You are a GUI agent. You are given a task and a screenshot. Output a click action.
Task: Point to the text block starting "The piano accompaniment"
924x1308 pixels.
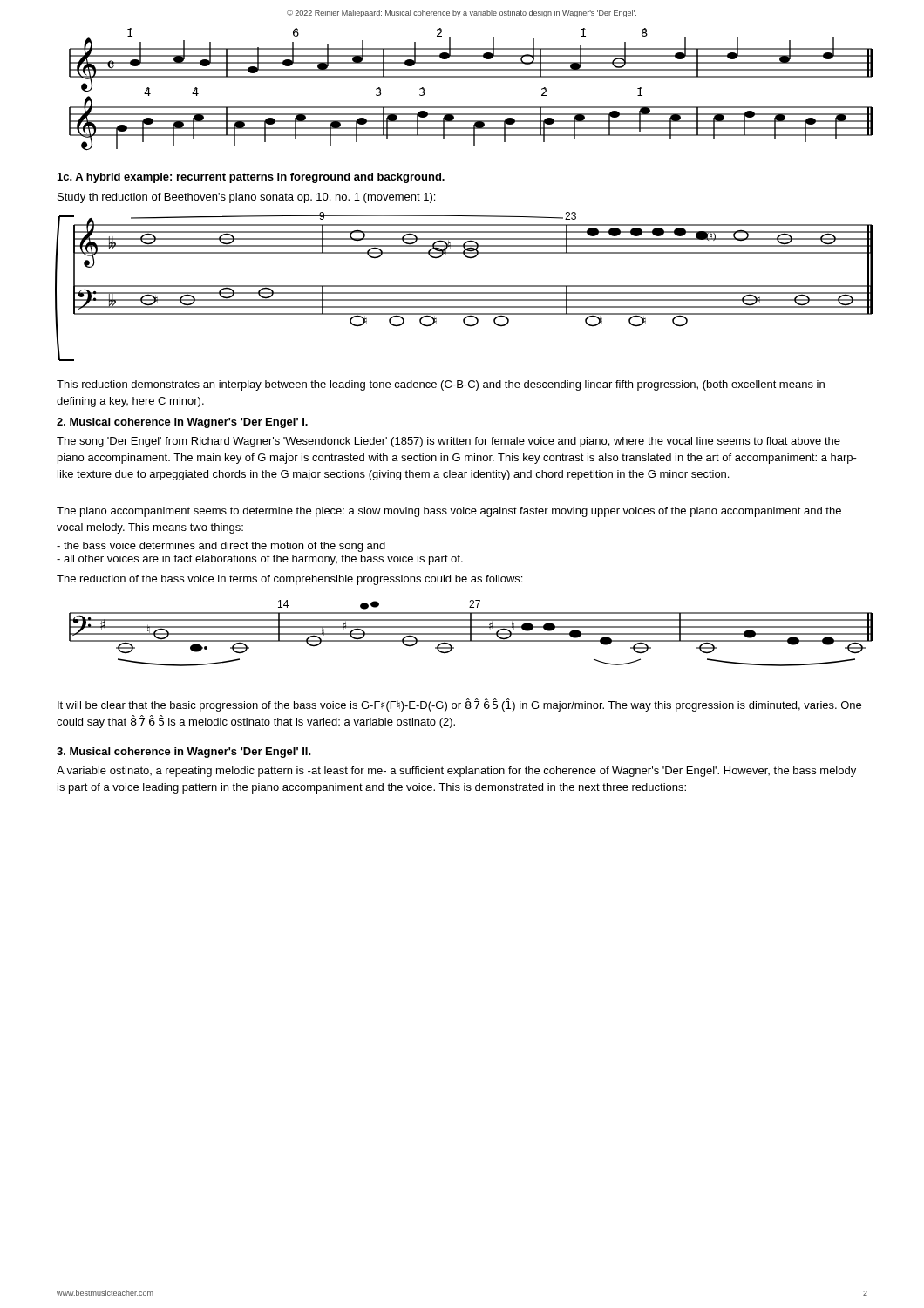coord(462,520)
